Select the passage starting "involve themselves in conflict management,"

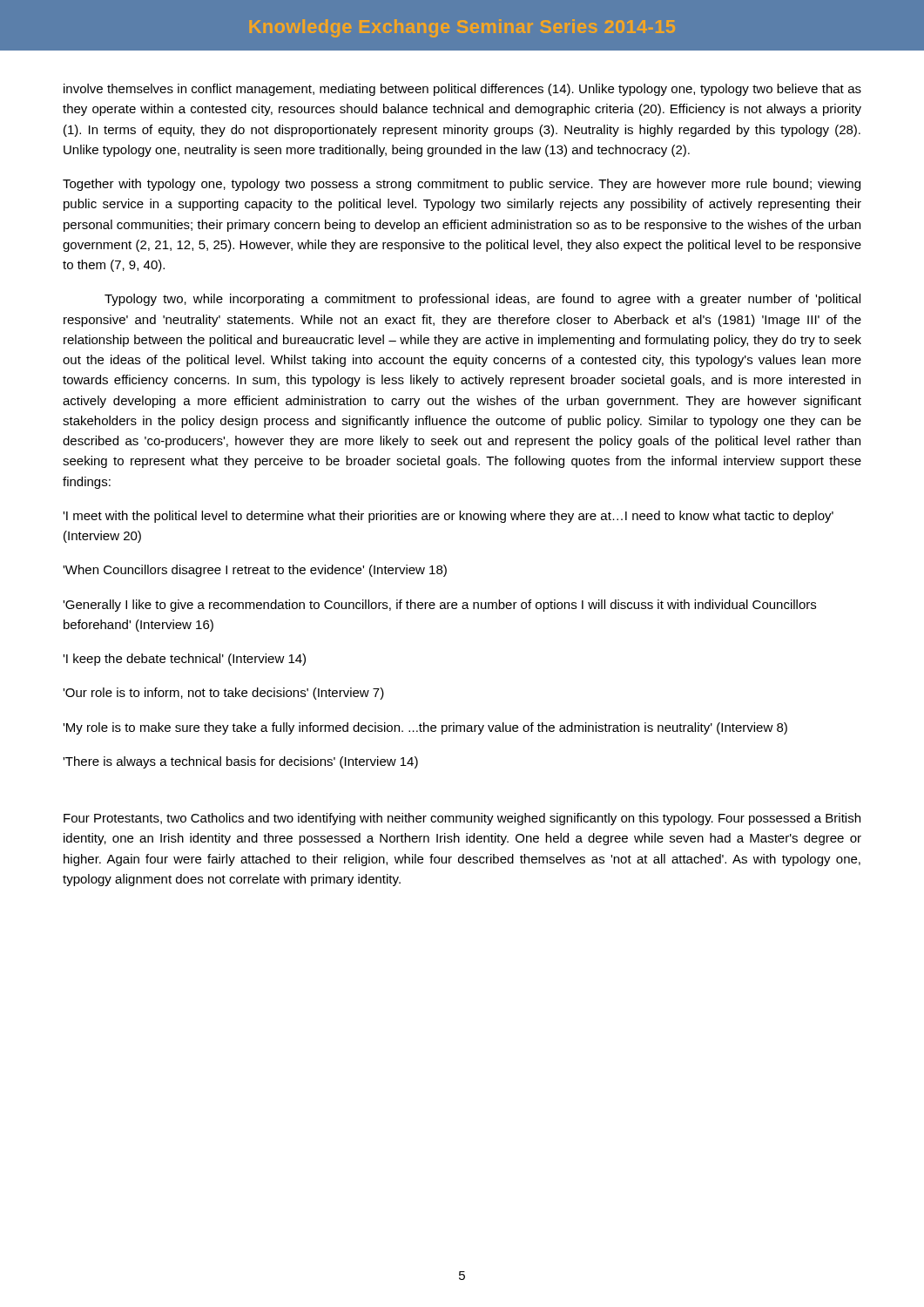pyautogui.click(x=462, y=119)
